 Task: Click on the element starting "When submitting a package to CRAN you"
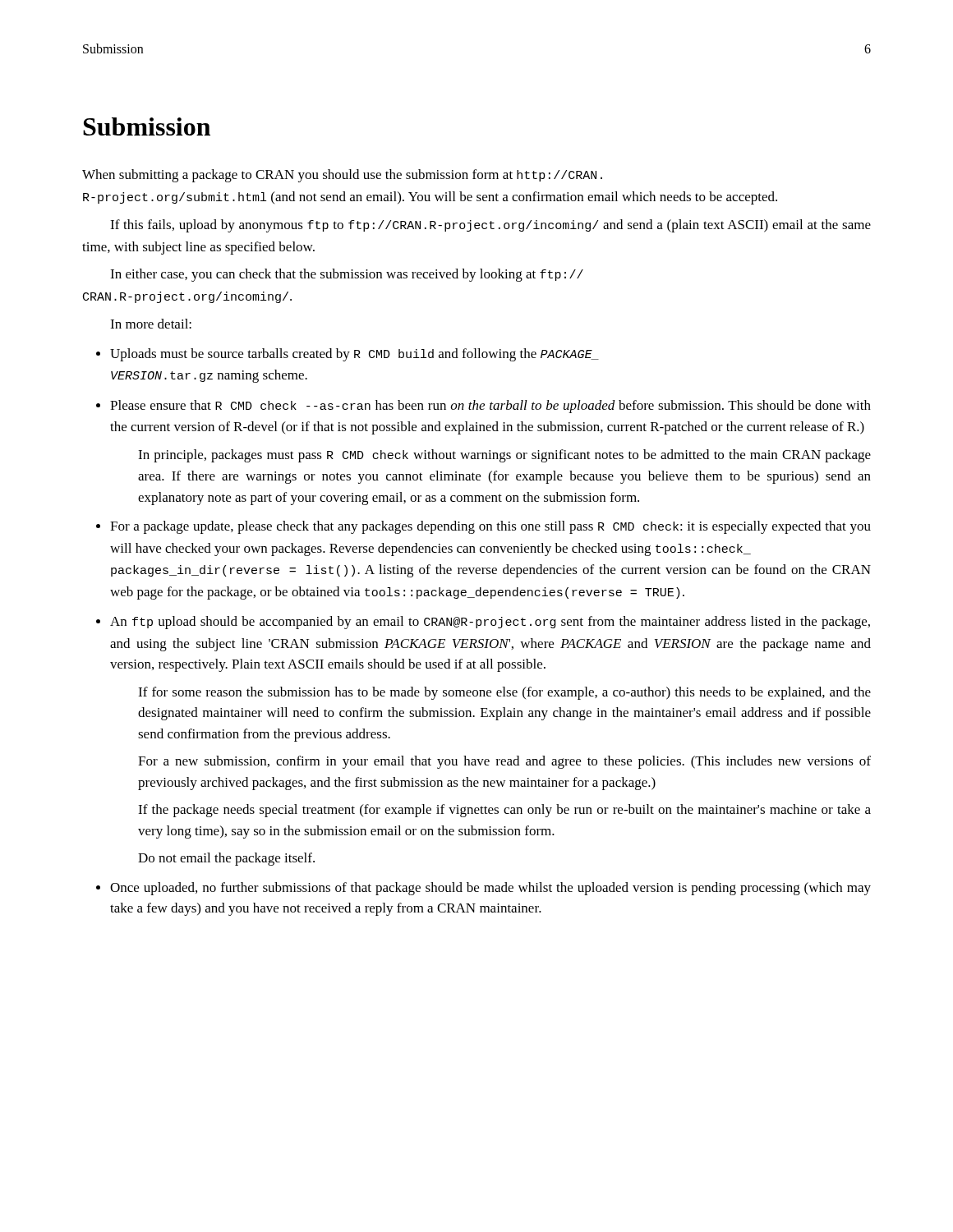[x=476, y=186]
